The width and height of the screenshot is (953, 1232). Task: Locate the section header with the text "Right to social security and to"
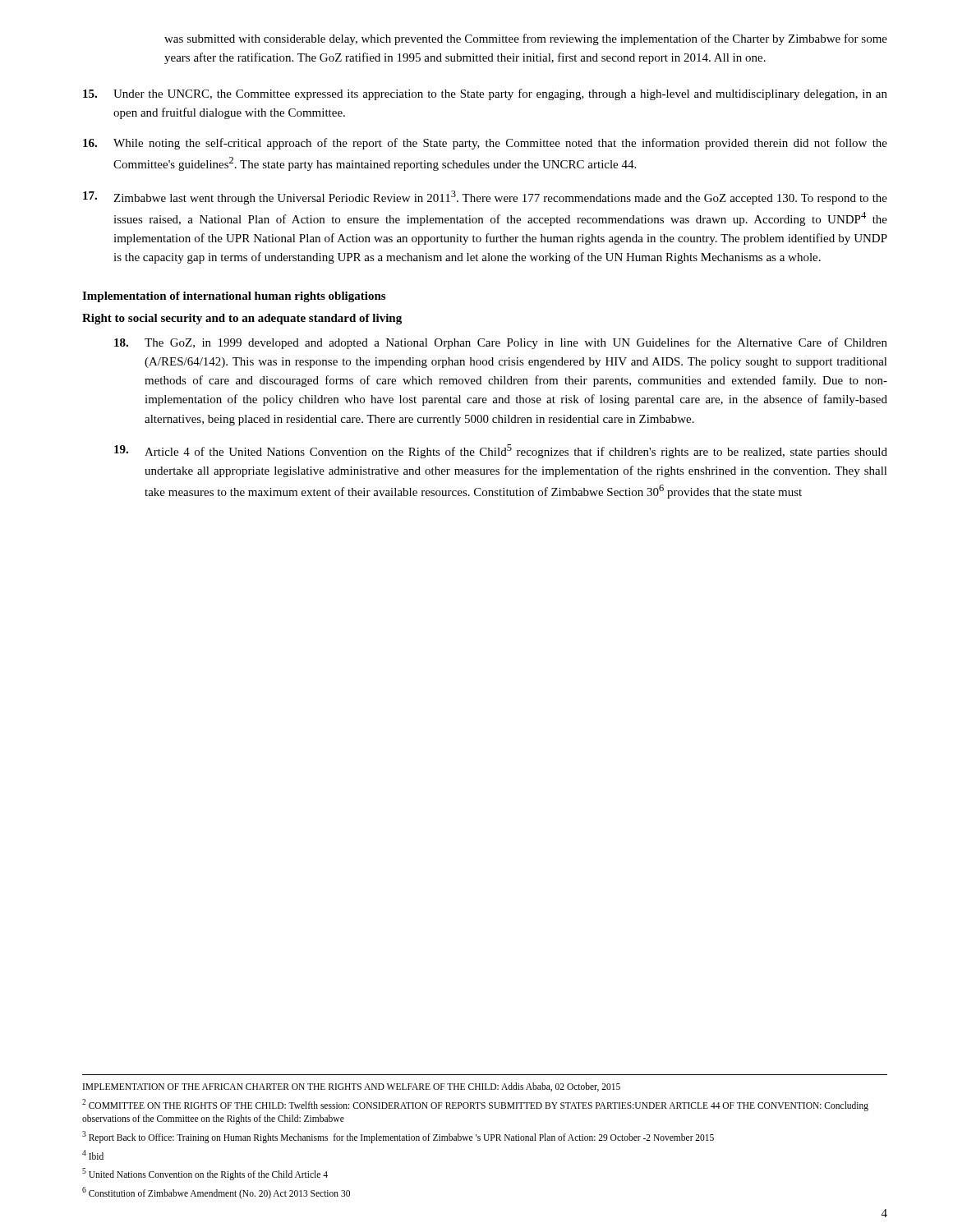242,317
